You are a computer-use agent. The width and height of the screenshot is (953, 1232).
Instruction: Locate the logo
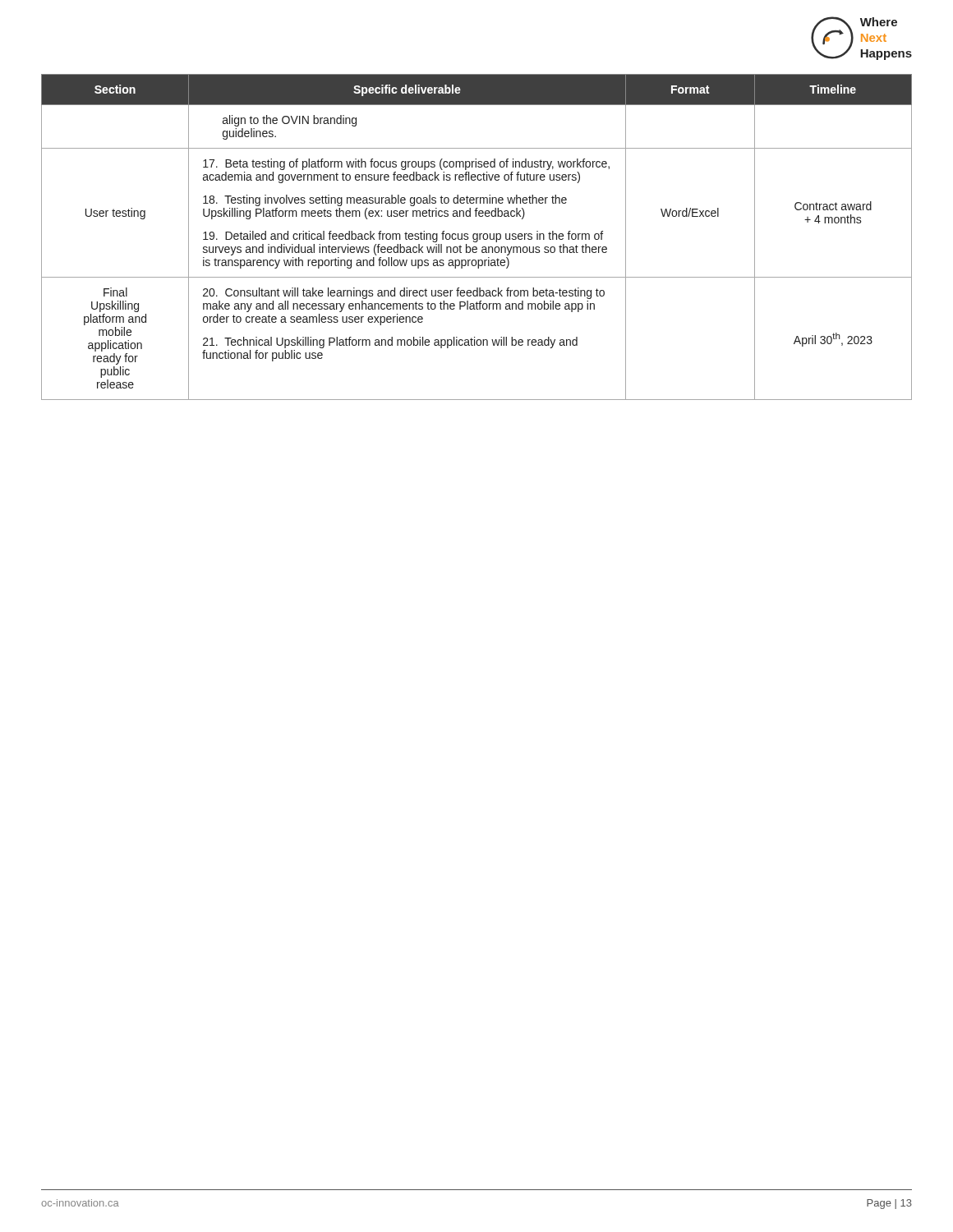[x=861, y=38]
